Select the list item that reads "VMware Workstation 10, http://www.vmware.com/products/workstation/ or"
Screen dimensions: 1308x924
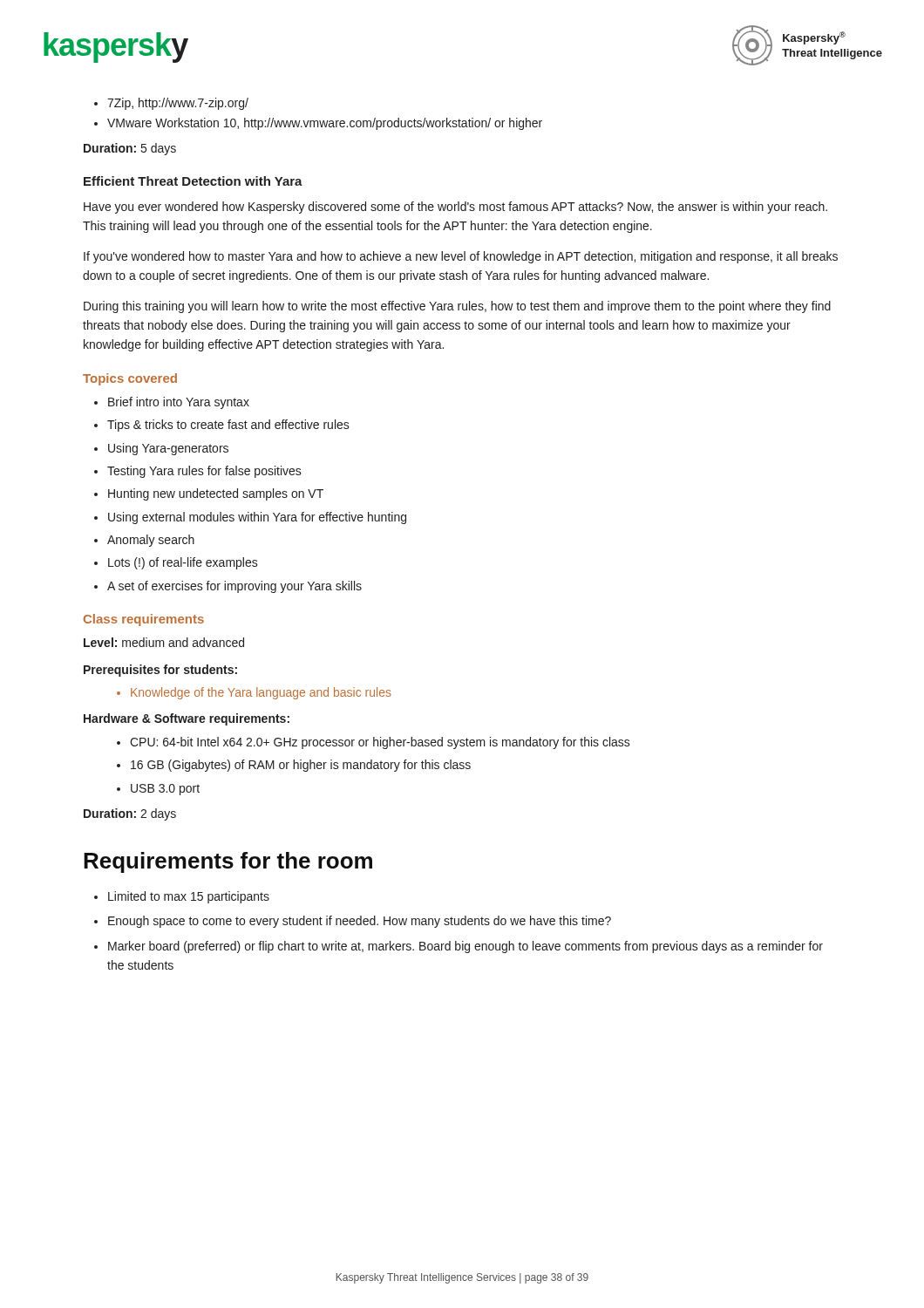462,123
